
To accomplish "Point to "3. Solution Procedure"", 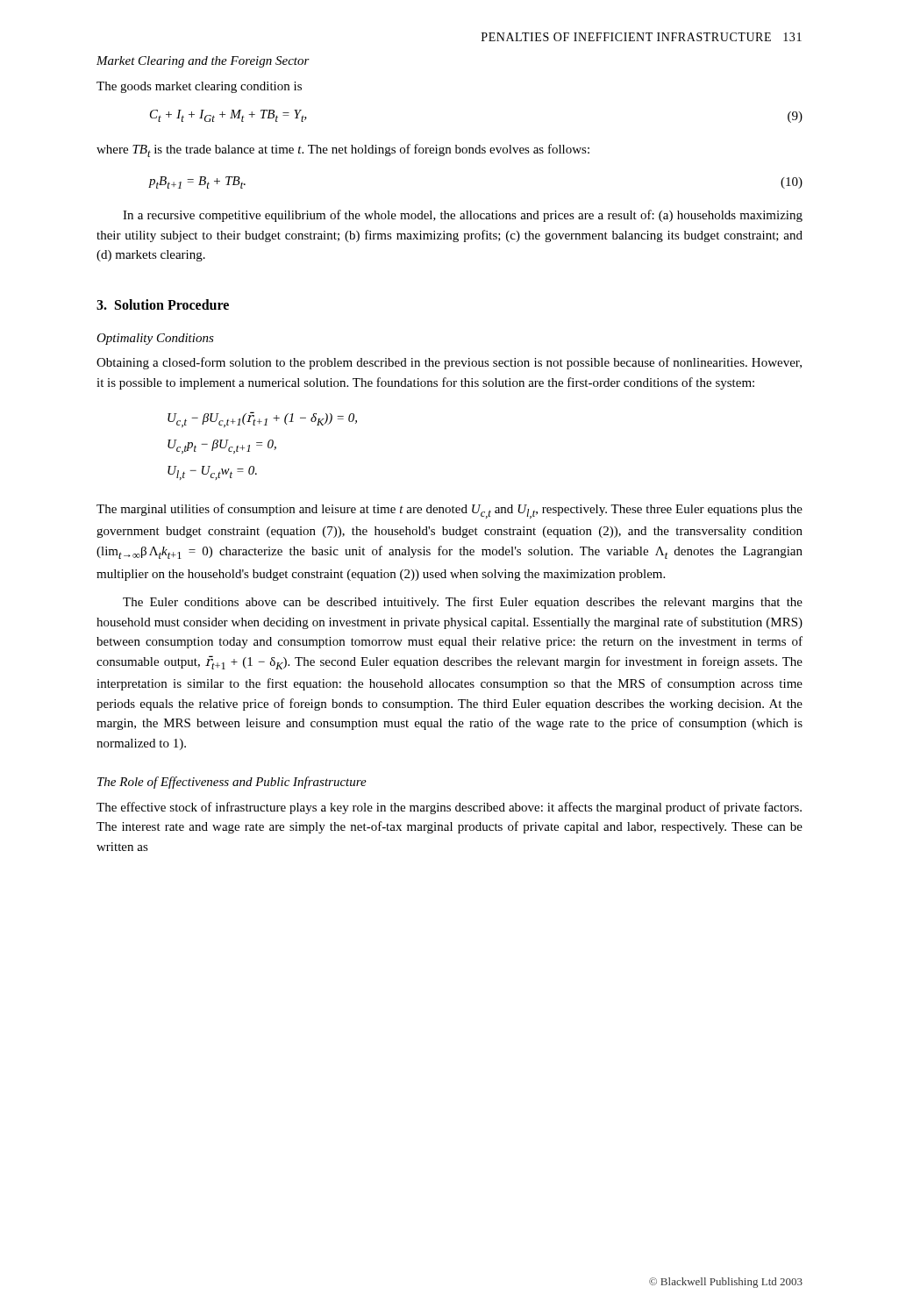I will point(163,305).
